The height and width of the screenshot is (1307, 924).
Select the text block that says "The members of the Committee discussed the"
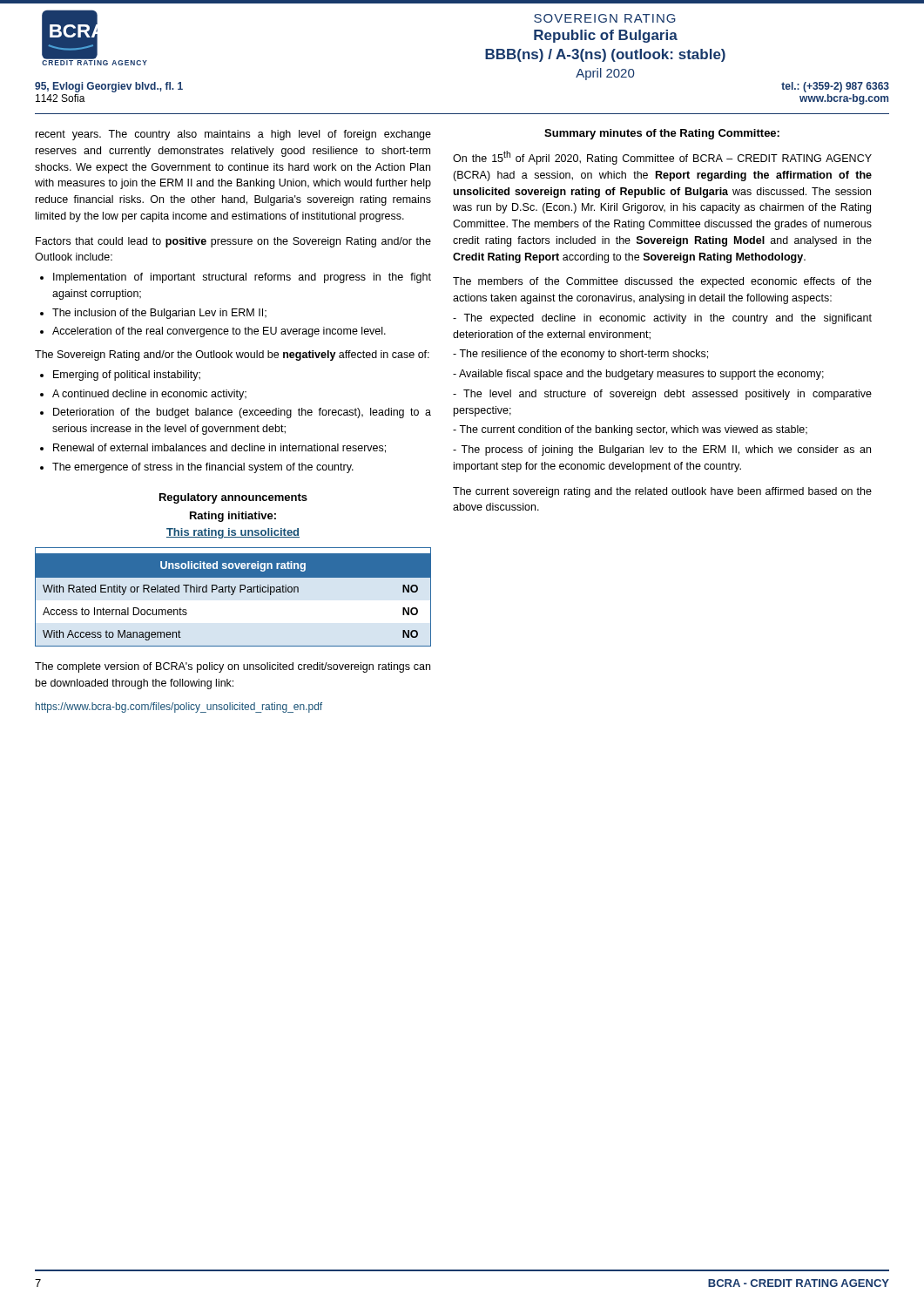pyautogui.click(x=662, y=290)
